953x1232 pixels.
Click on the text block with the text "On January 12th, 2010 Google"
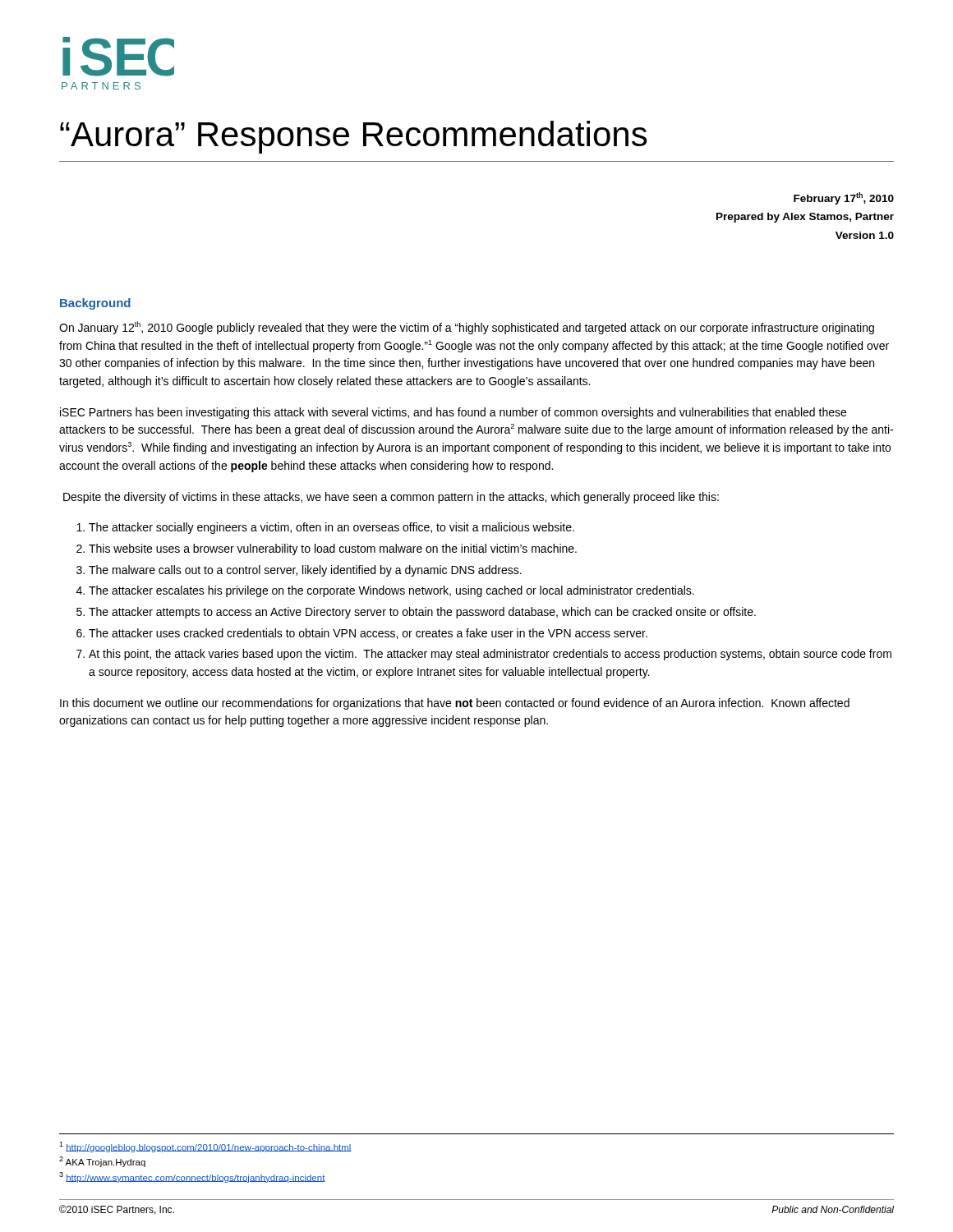pos(476,355)
